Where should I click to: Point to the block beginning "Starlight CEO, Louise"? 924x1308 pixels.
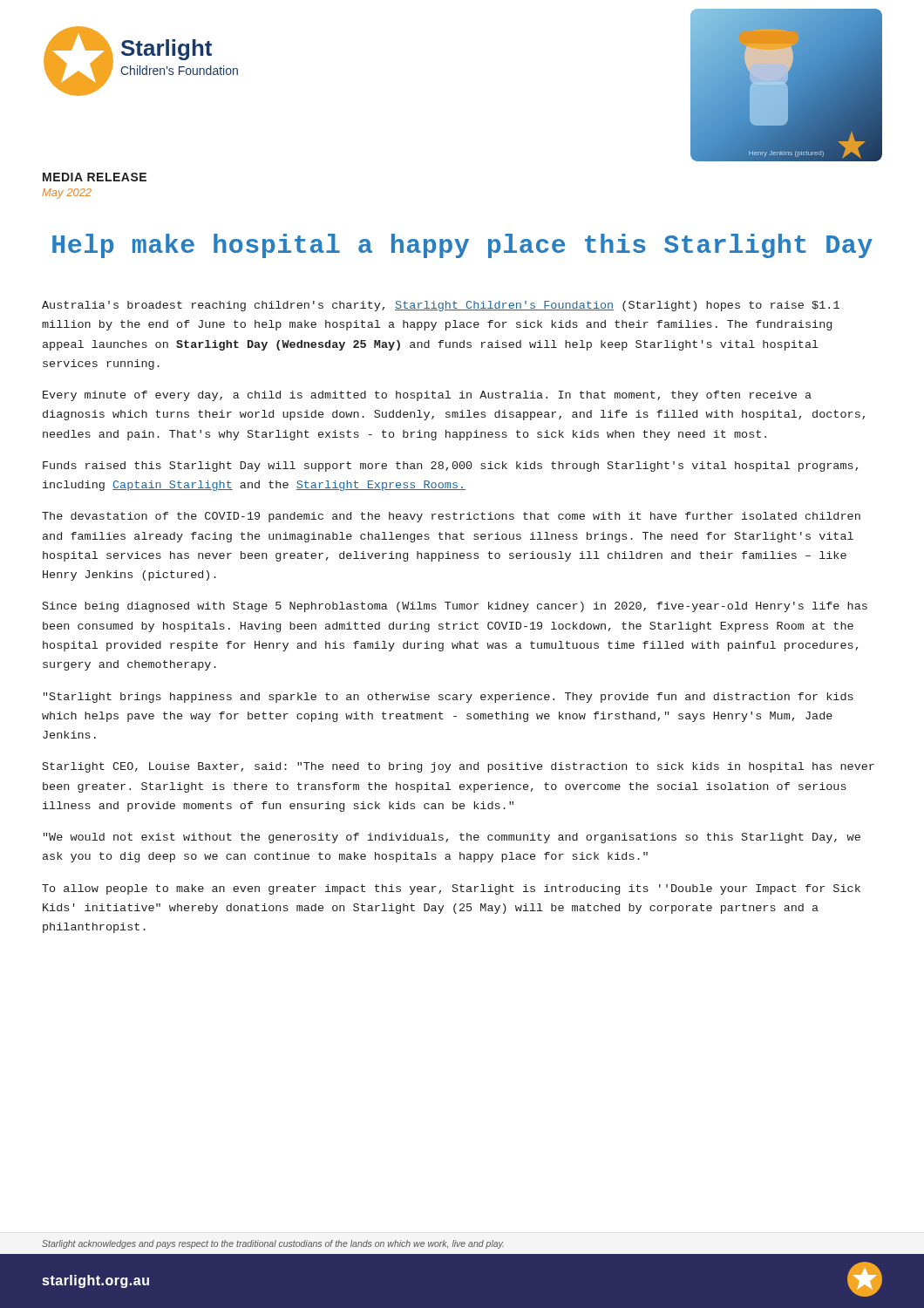(x=458, y=787)
